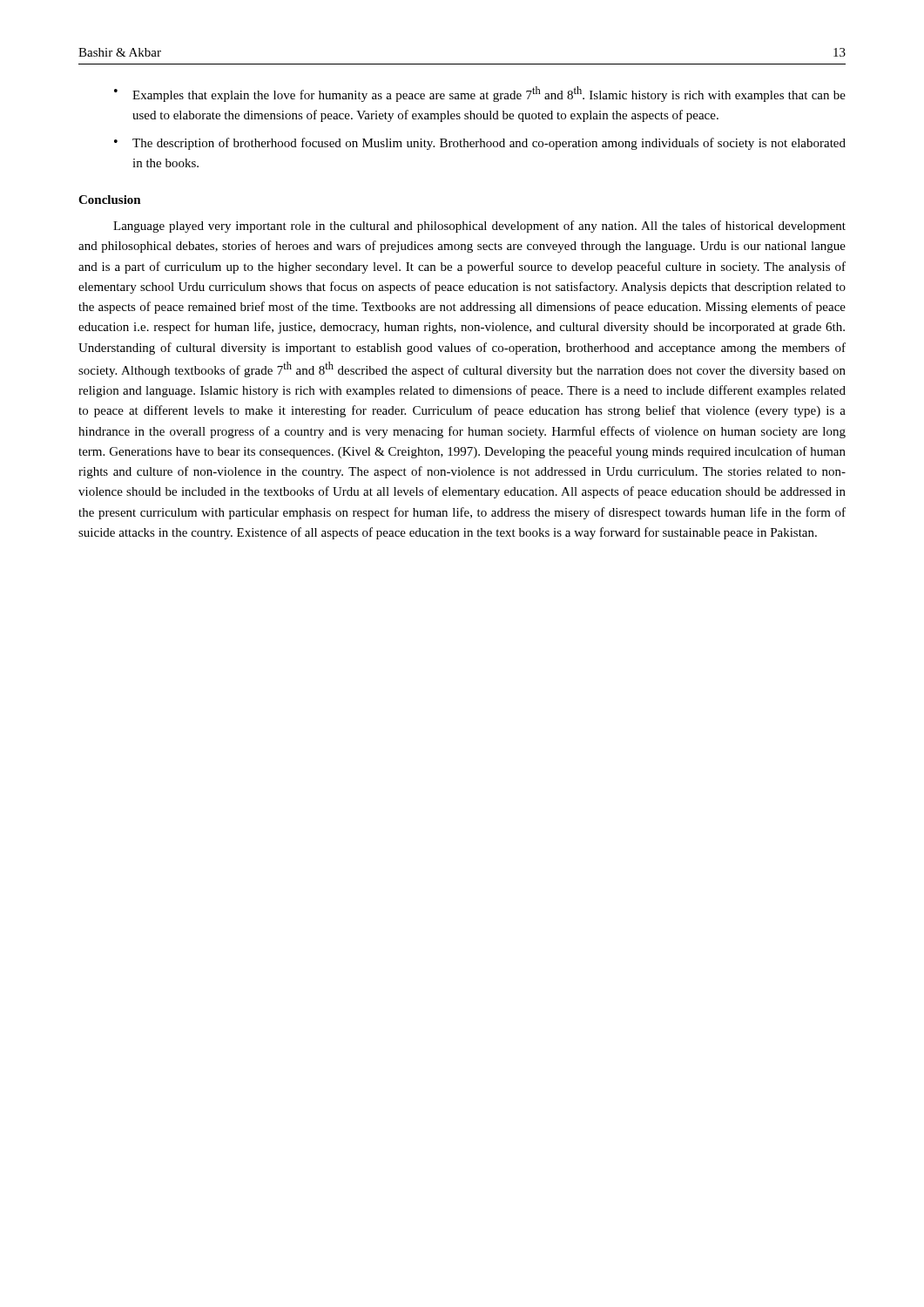
Task: Select the list item containing "• The description of brotherhood"
Action: [479, 153]
